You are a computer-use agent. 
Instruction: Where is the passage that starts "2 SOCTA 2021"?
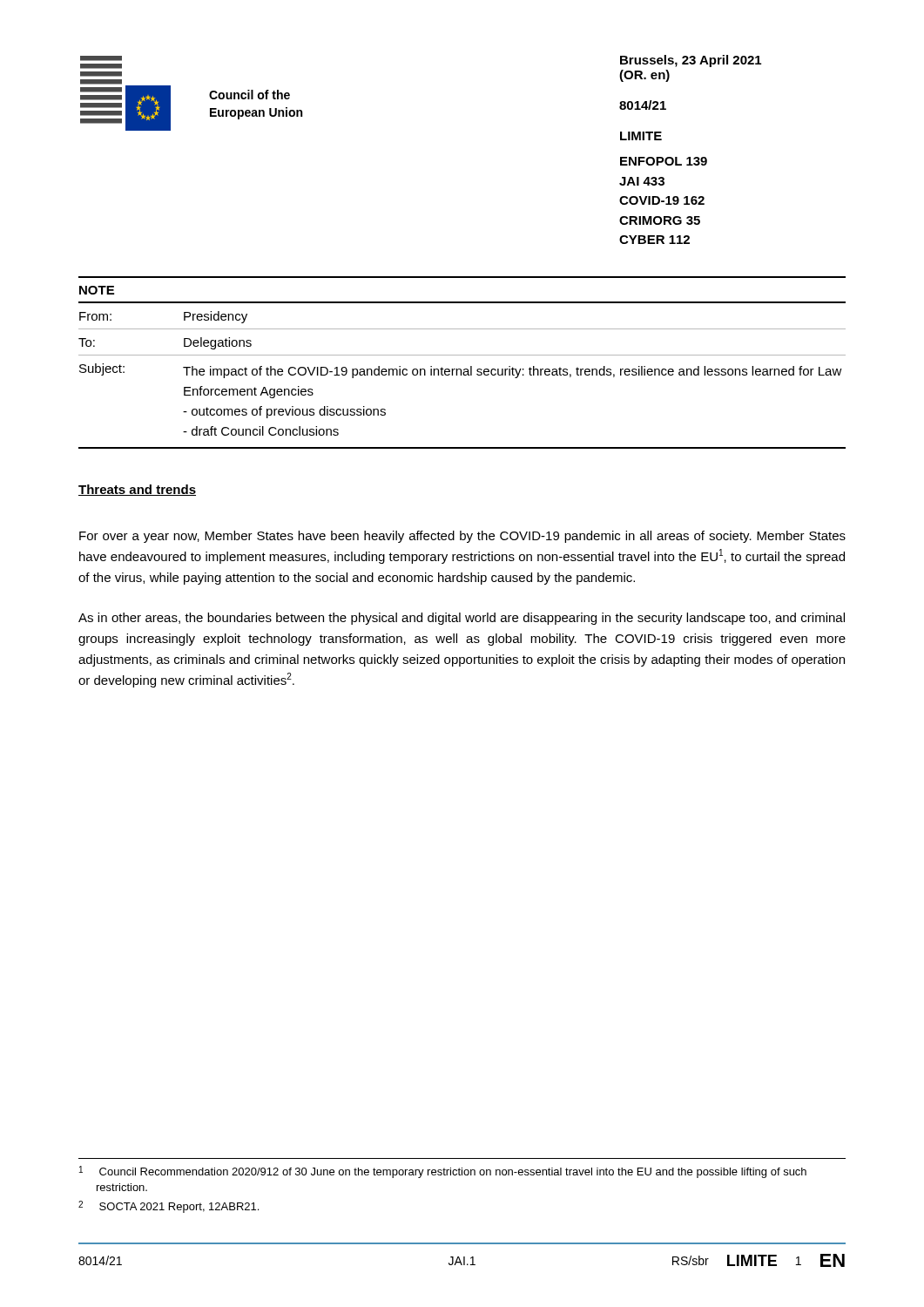[169, 1208]
